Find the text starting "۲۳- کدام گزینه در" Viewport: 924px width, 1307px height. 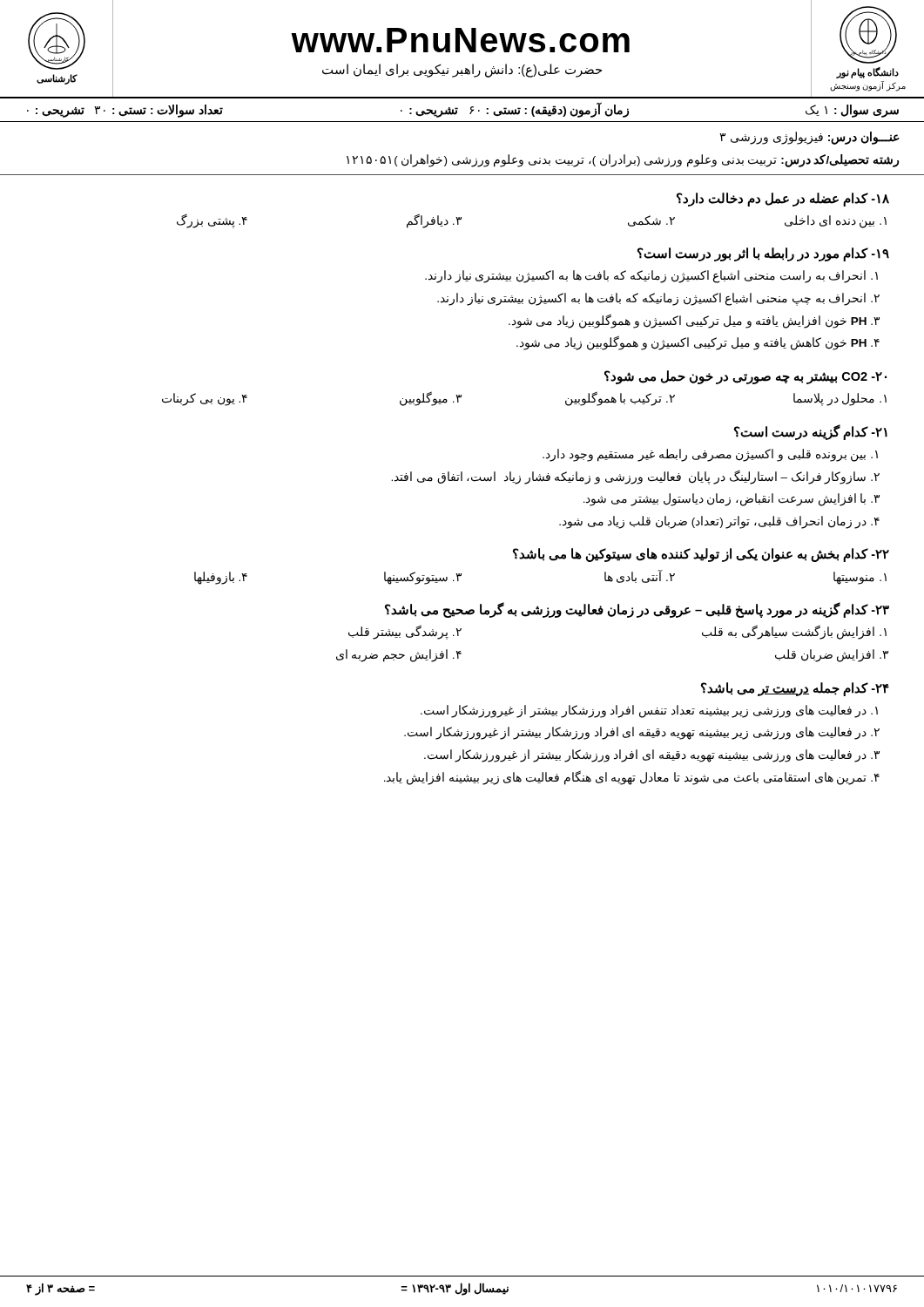click(x=462, y=632)
